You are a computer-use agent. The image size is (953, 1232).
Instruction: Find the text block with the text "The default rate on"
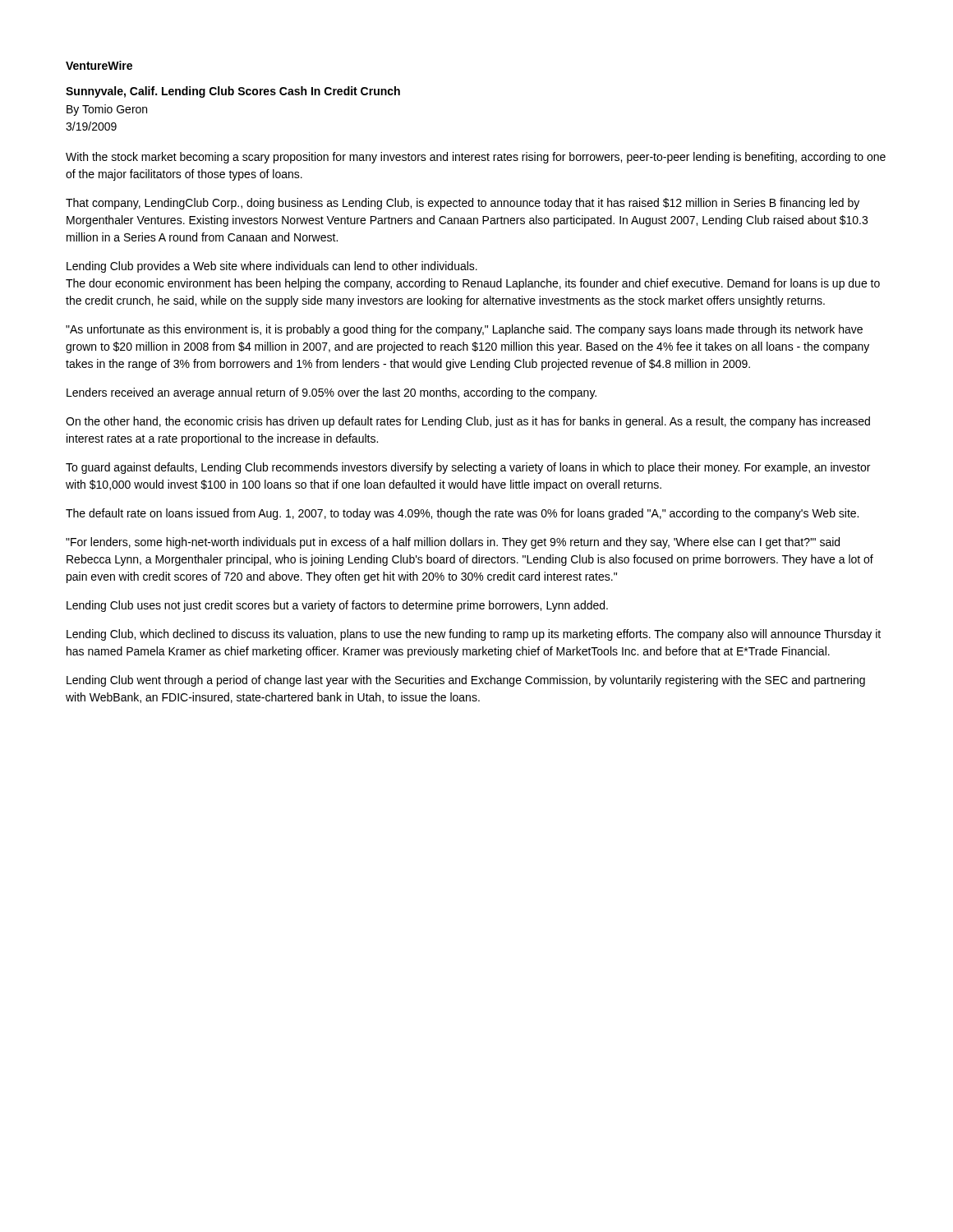[463, 513]
